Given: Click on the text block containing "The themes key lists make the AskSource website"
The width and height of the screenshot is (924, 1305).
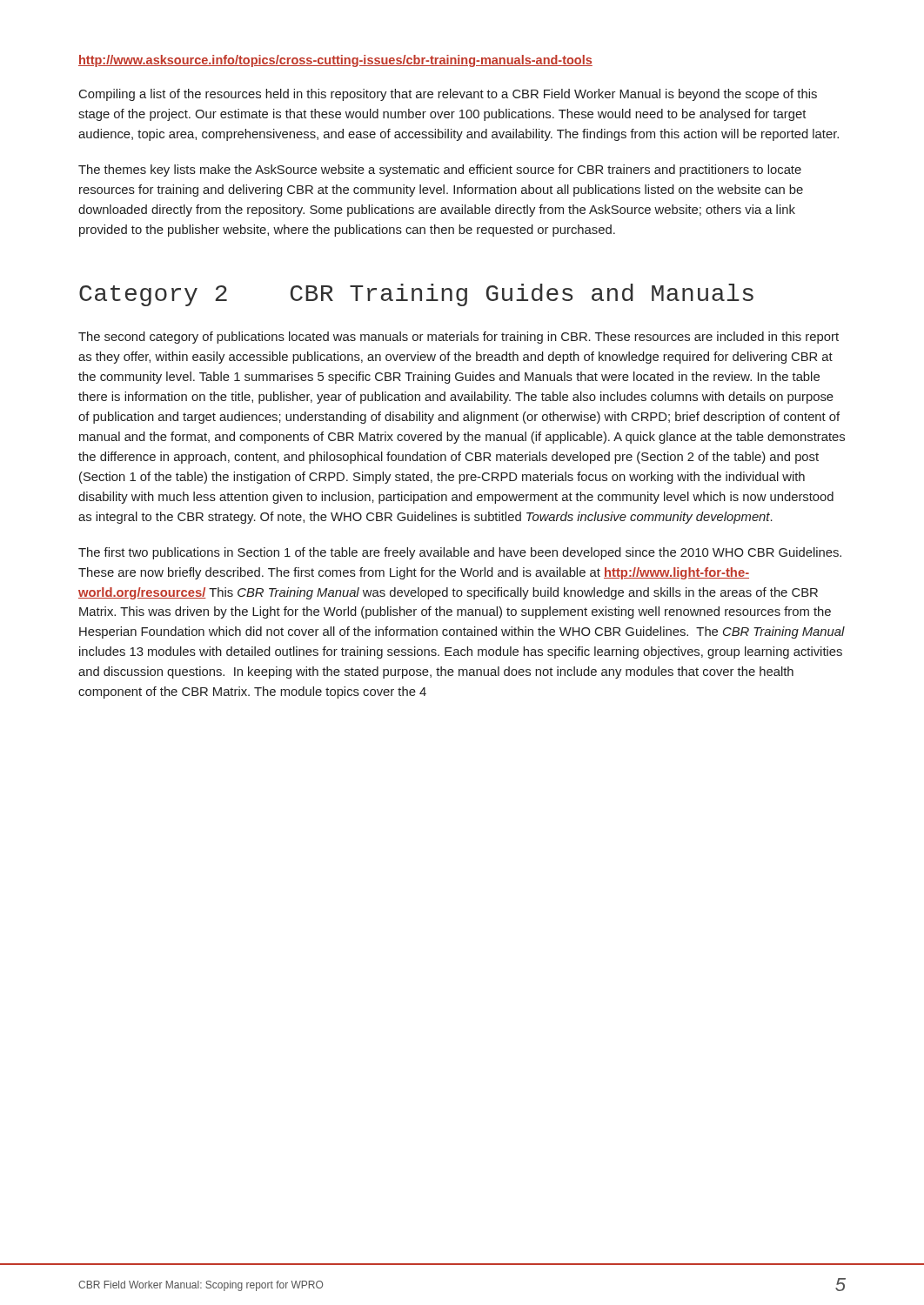Looking at the screenshot, I should point(441,199).
